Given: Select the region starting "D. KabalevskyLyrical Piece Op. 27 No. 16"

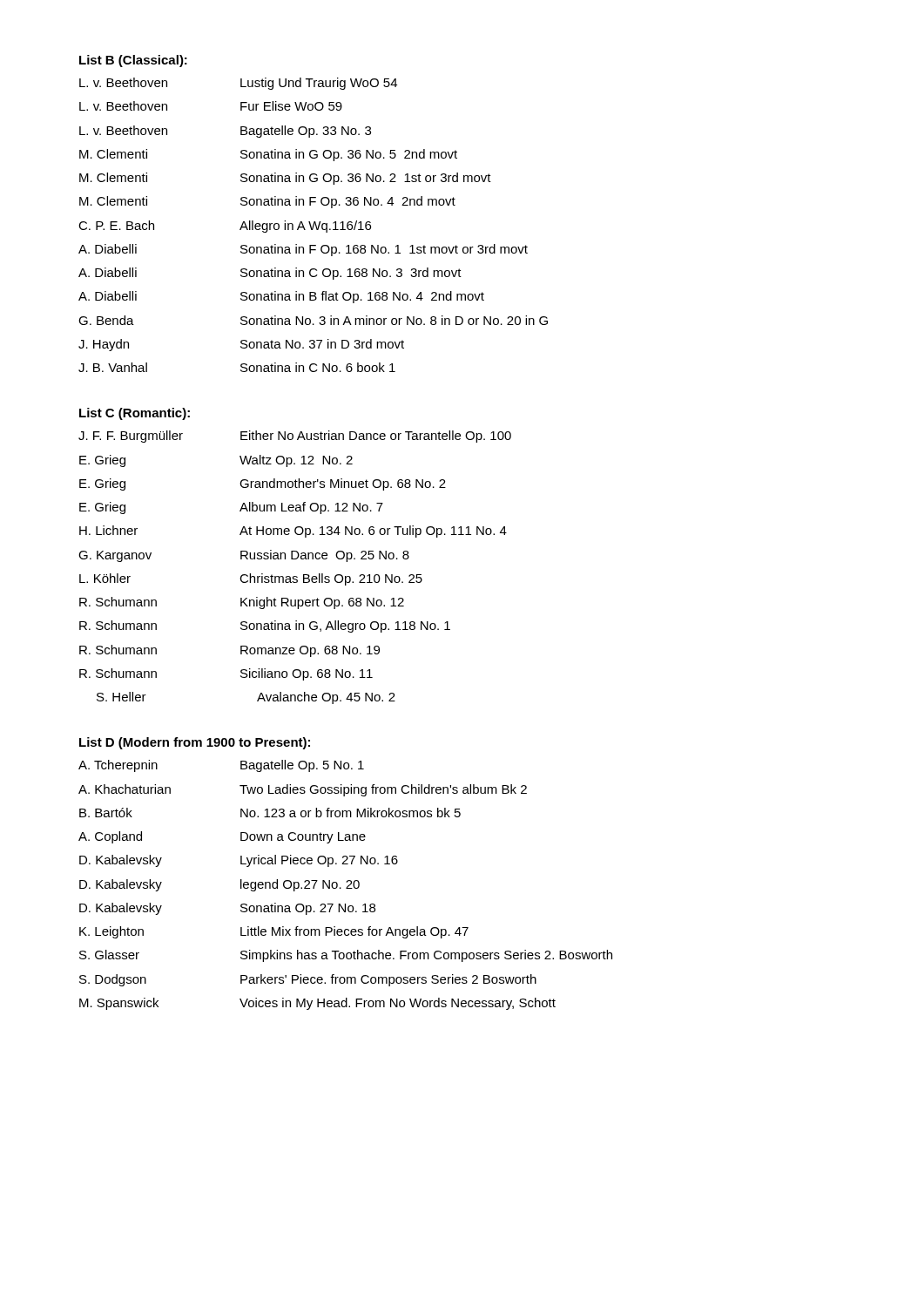Looking at the screenshot, I should [x=239, y=861].
